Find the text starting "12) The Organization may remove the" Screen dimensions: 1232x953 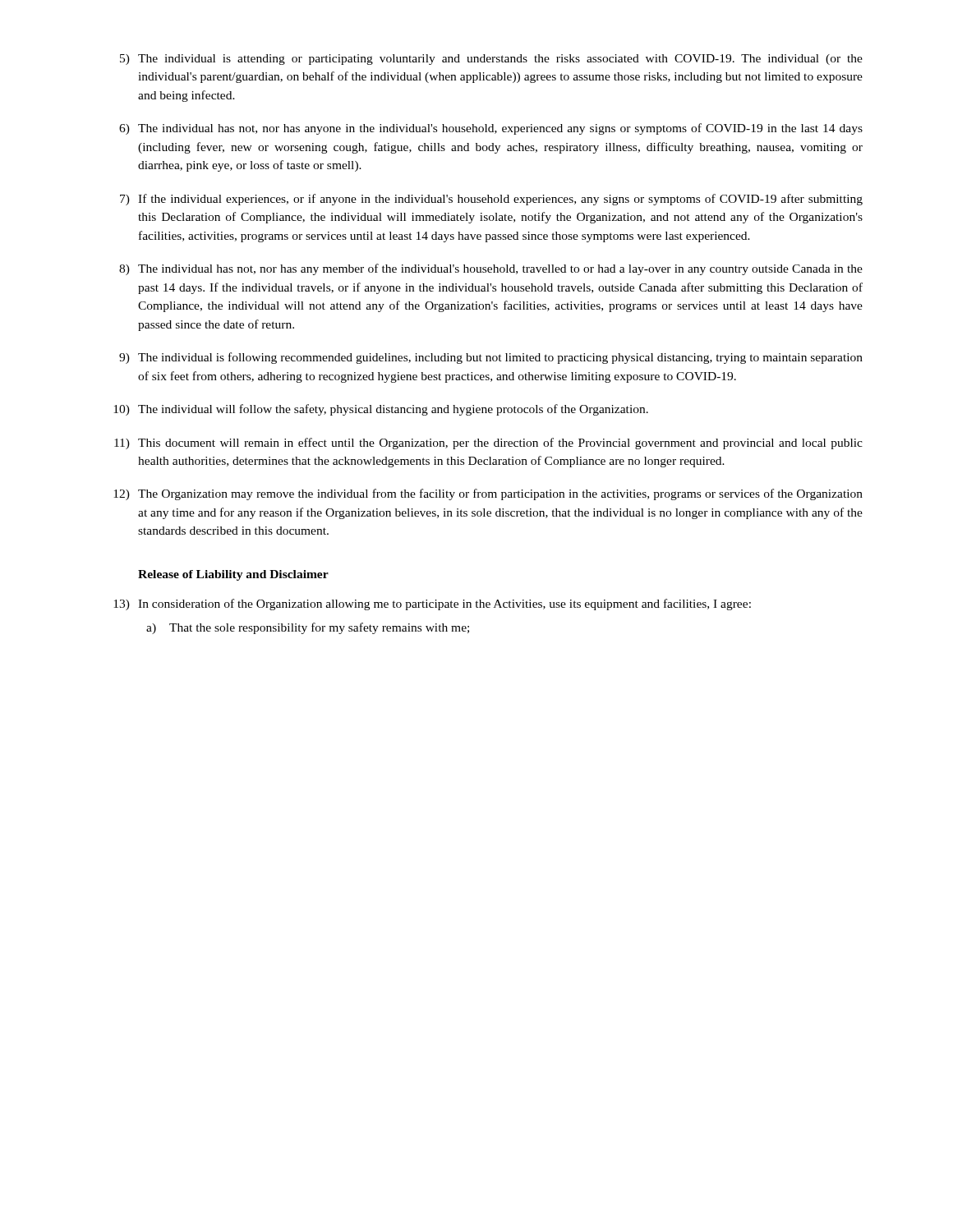tap(476, 513)
